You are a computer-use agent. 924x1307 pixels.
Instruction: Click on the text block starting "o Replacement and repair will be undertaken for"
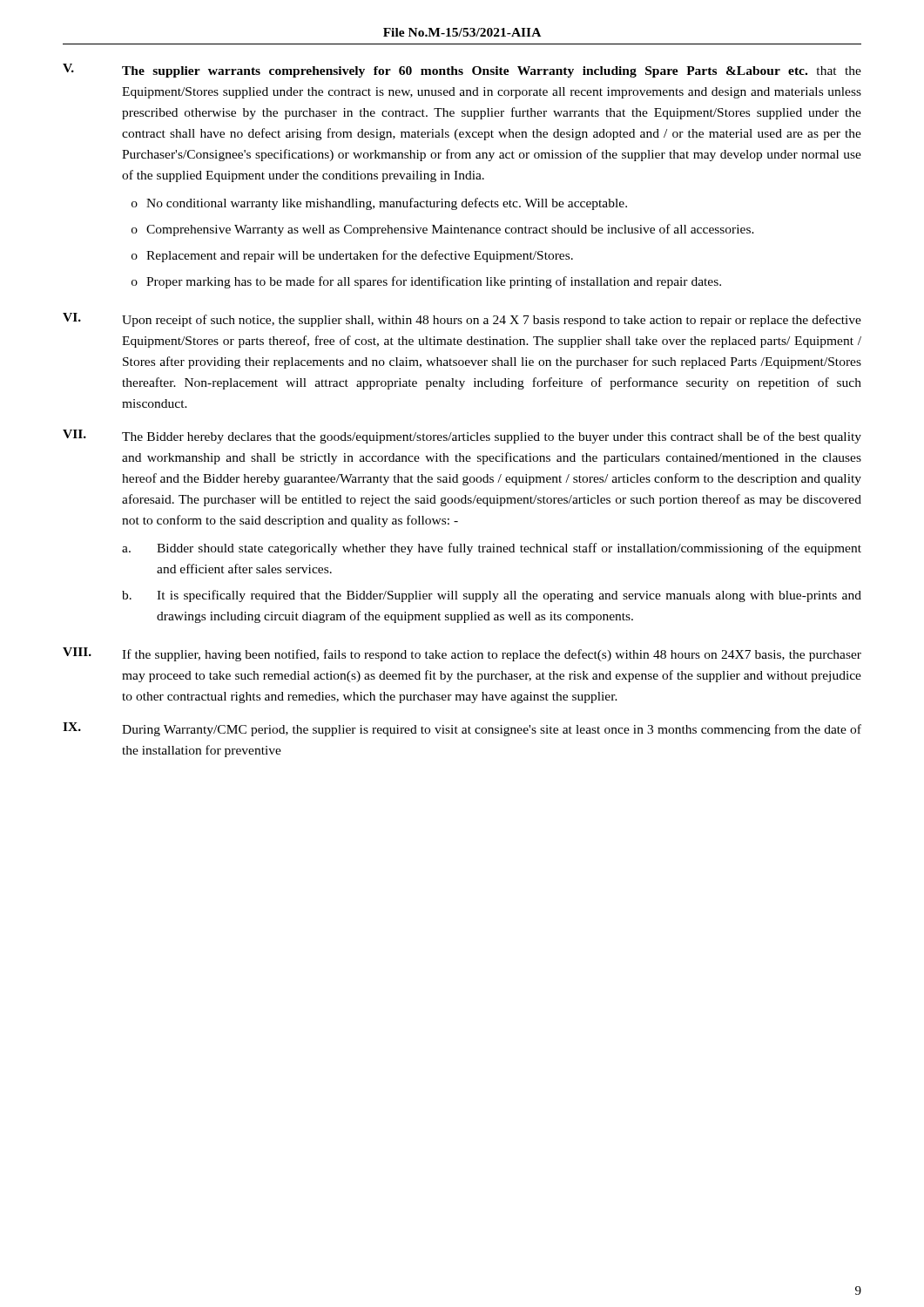point(492,255)
